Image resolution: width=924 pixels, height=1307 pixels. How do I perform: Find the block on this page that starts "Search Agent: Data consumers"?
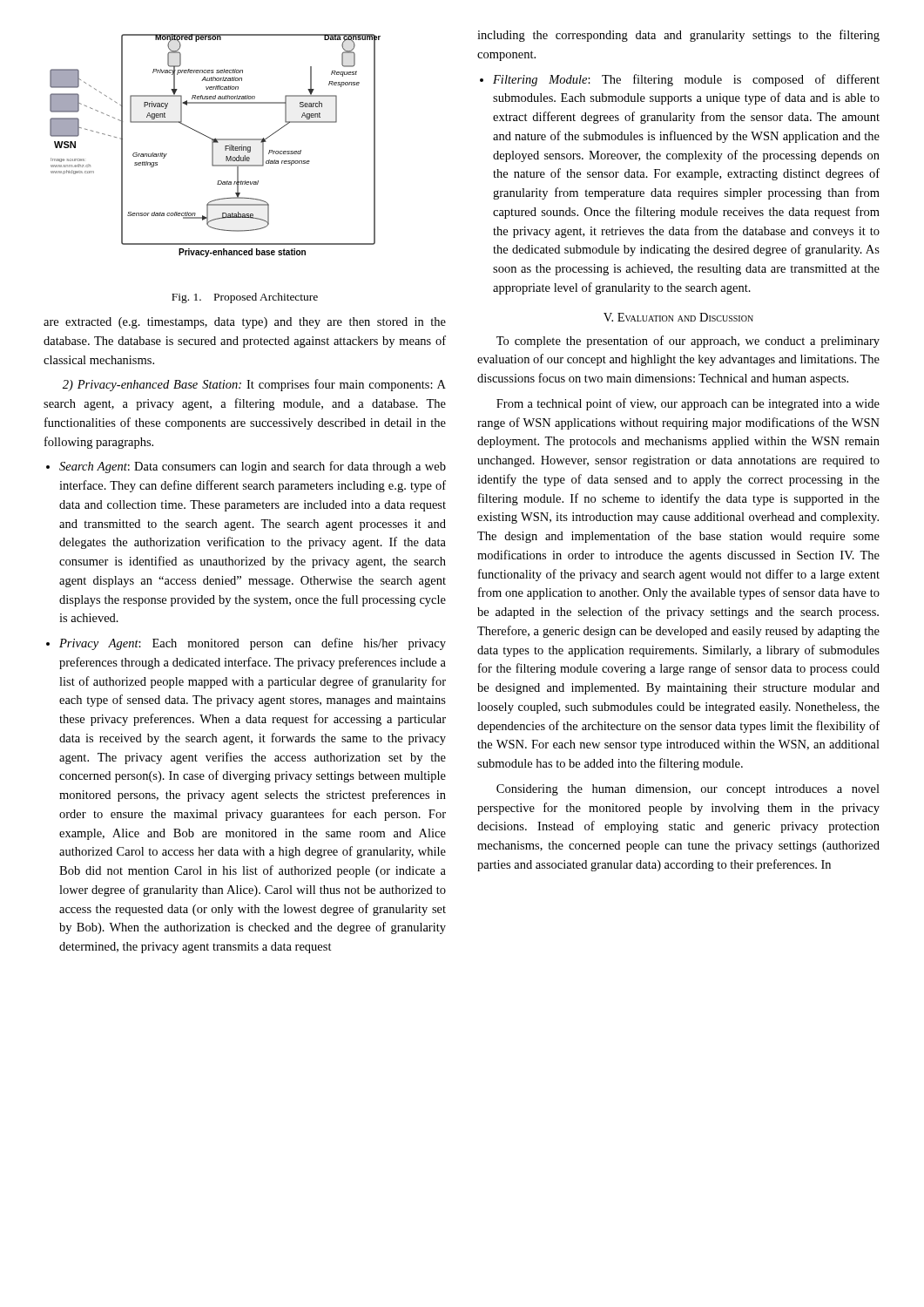[x=253, y=542]
